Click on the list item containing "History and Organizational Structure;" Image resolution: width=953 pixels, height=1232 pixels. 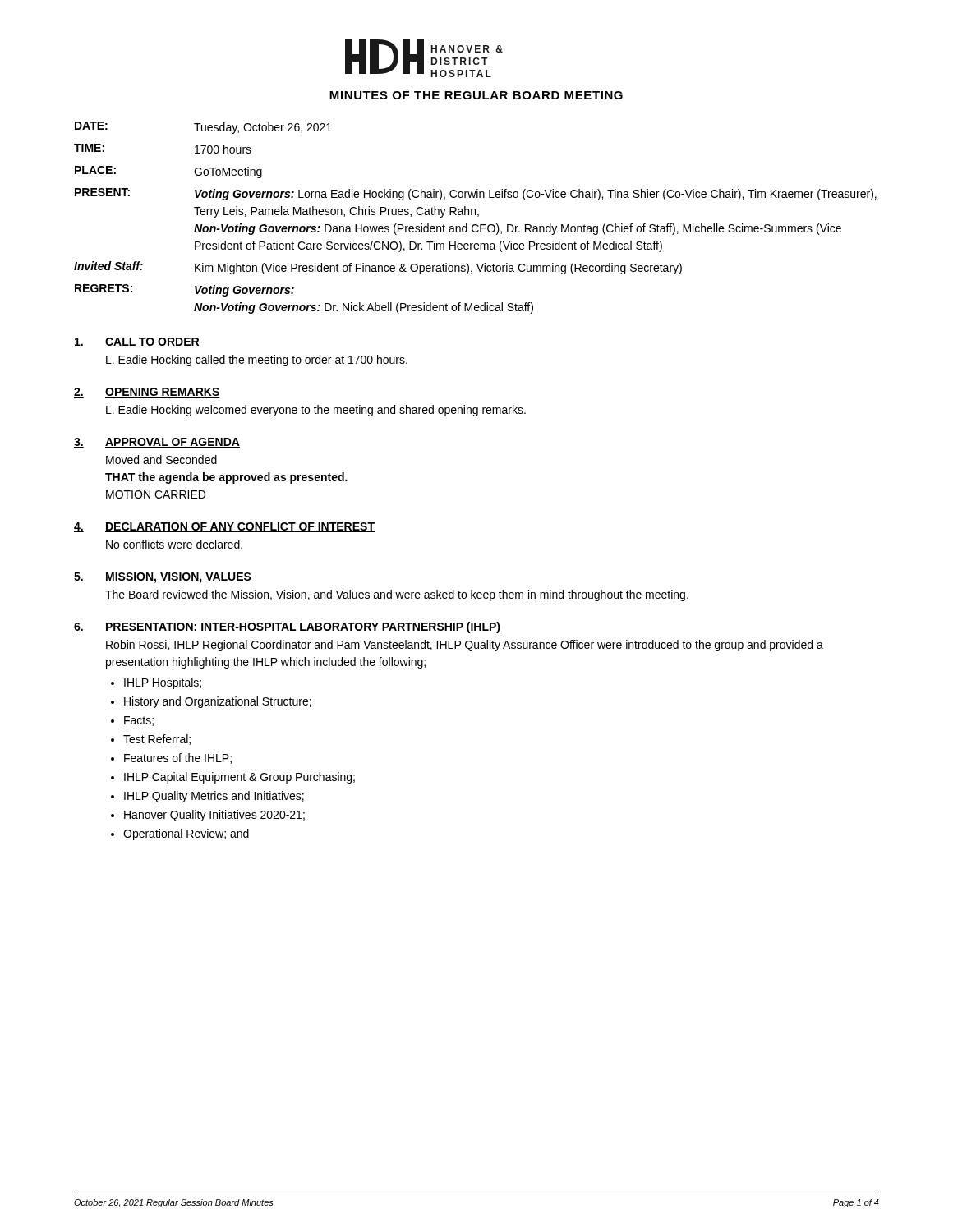pyautogui.click(x=218, y=701)
